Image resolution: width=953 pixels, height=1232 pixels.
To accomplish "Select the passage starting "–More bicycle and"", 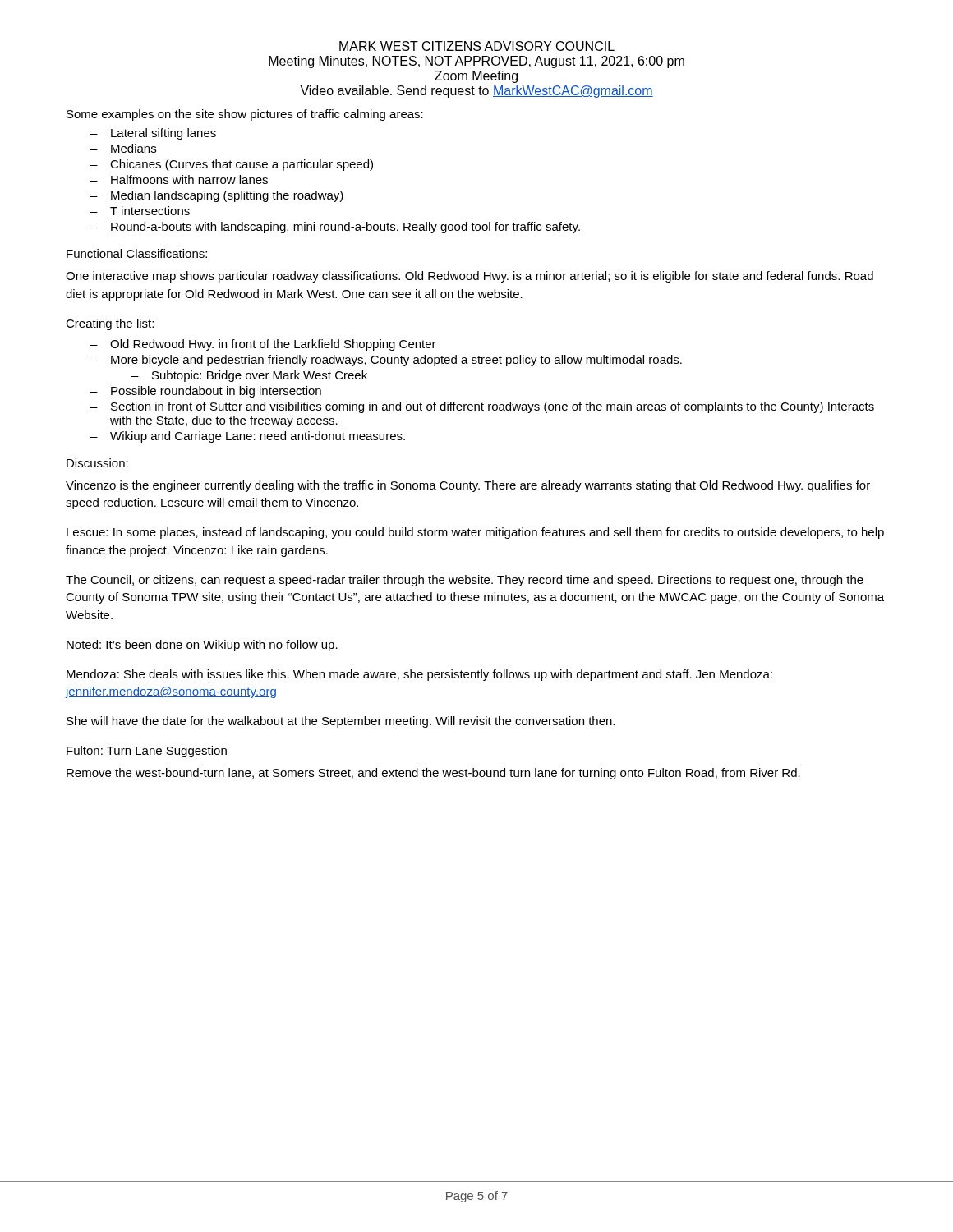I will coord(387,359).
